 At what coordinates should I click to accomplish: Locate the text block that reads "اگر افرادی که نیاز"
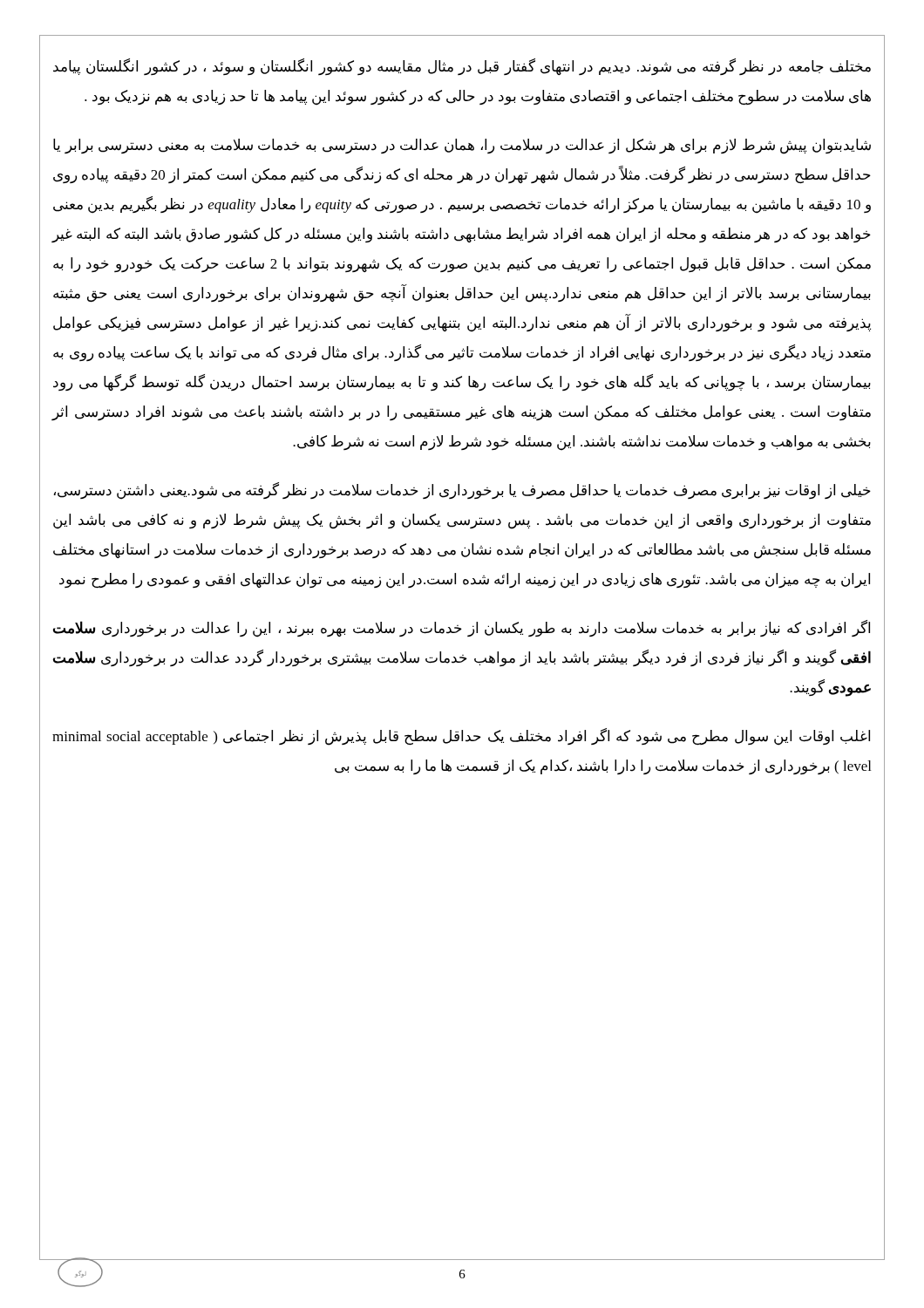[462, 658]
